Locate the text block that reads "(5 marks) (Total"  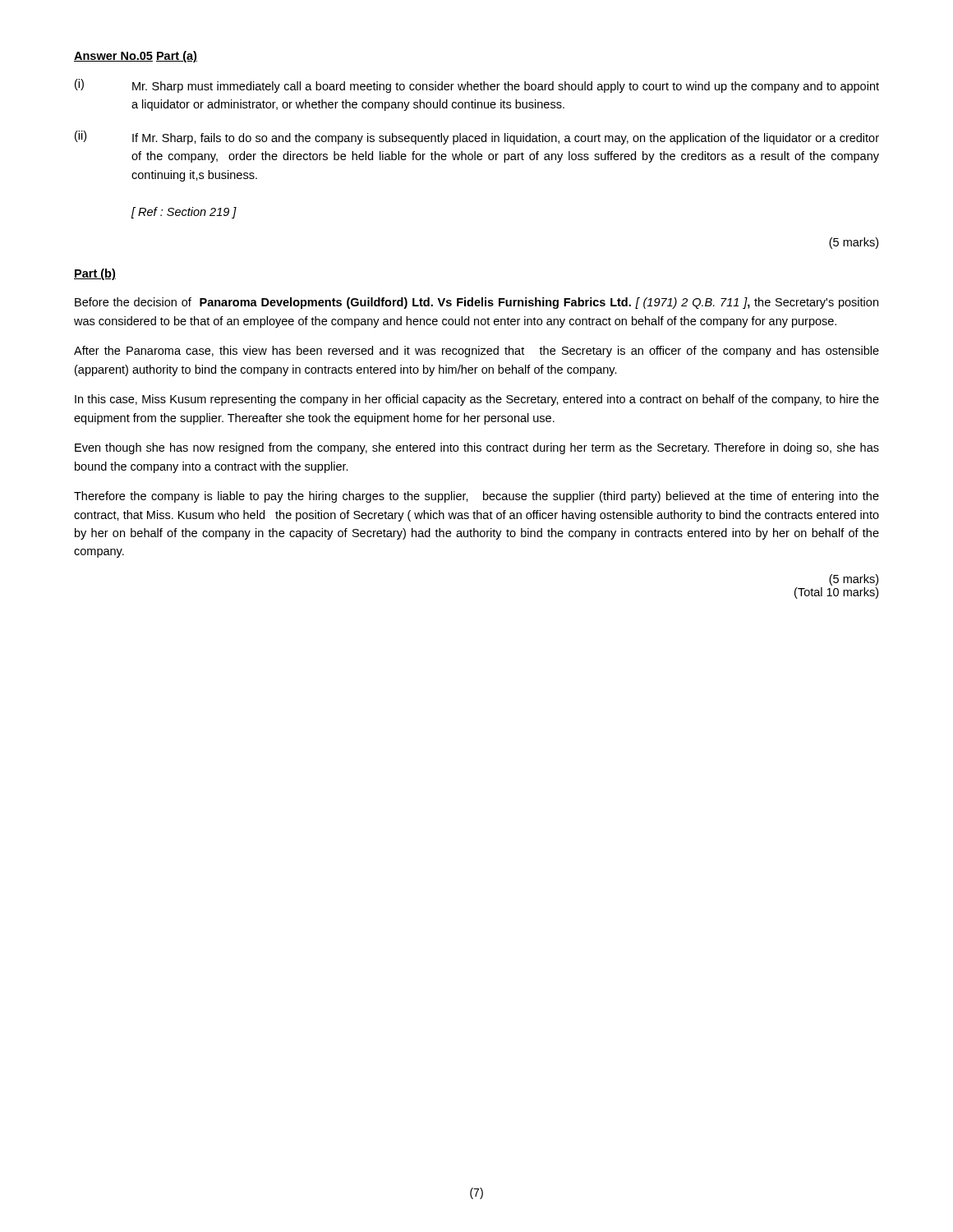click(836, 586)
